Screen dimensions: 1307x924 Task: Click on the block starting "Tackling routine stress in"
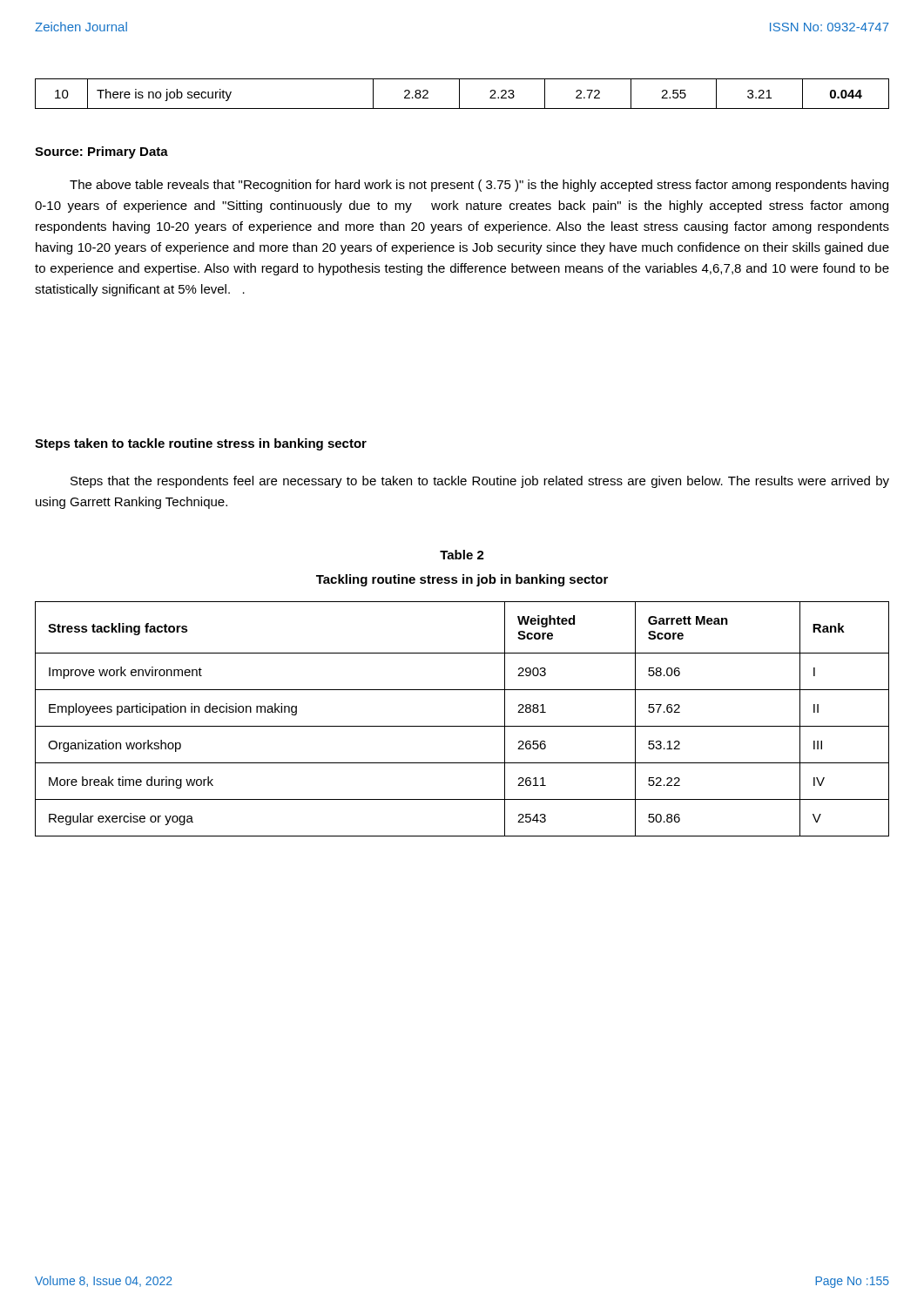[x=462, y=579]
